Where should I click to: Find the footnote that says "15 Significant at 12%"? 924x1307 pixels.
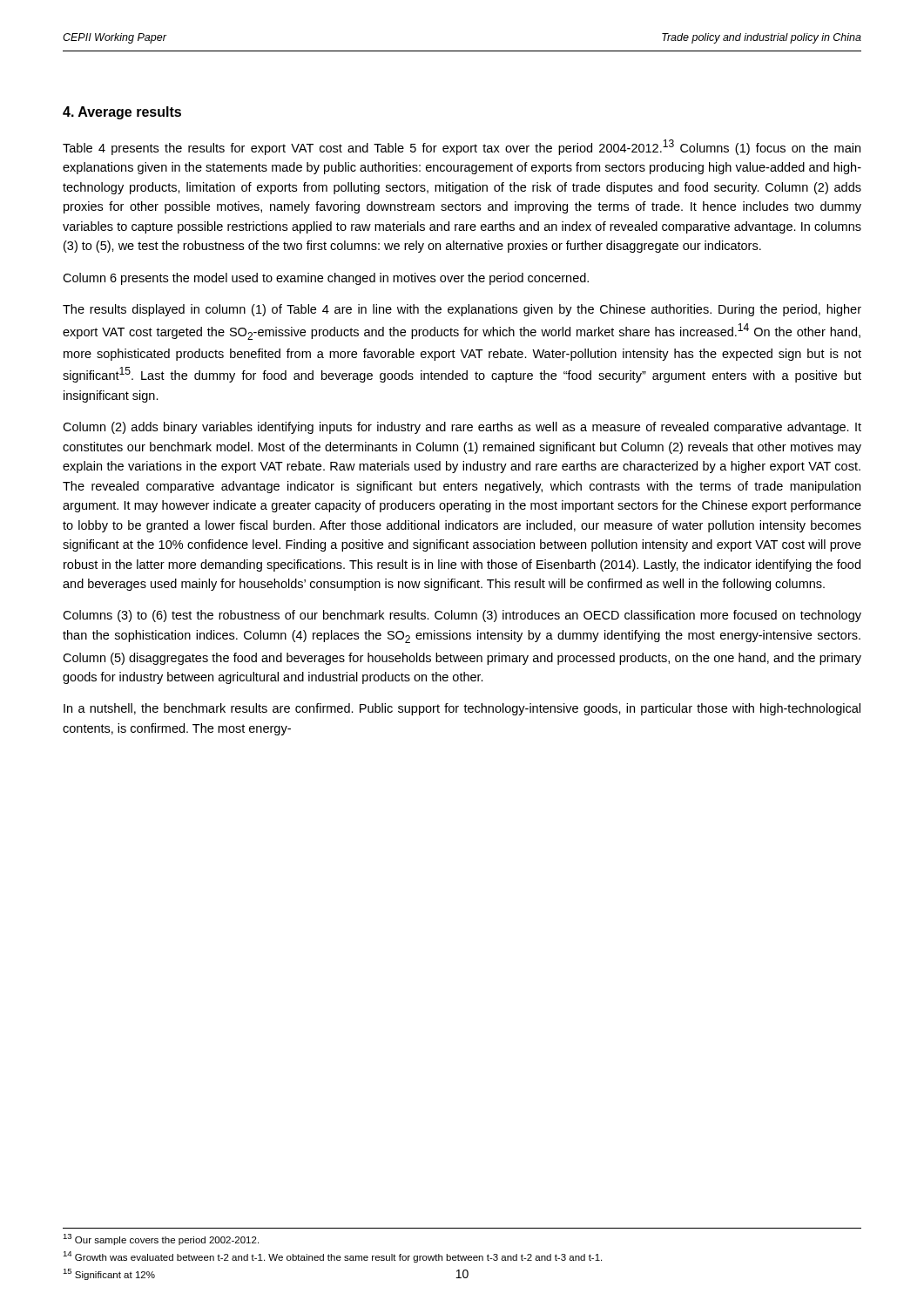coord(109,1273)
